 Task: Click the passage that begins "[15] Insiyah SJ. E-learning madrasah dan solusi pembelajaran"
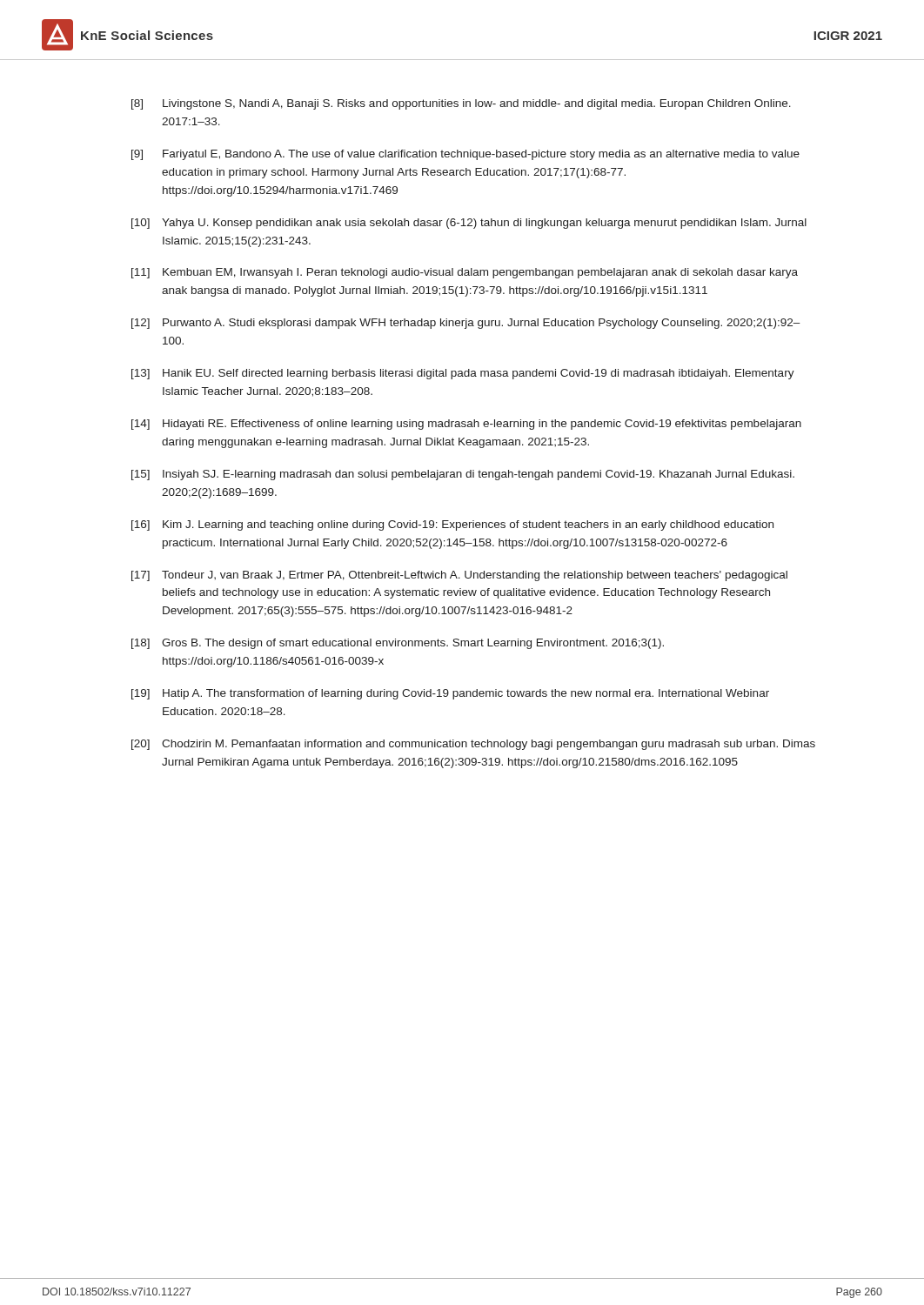click(x=475, y=484)
